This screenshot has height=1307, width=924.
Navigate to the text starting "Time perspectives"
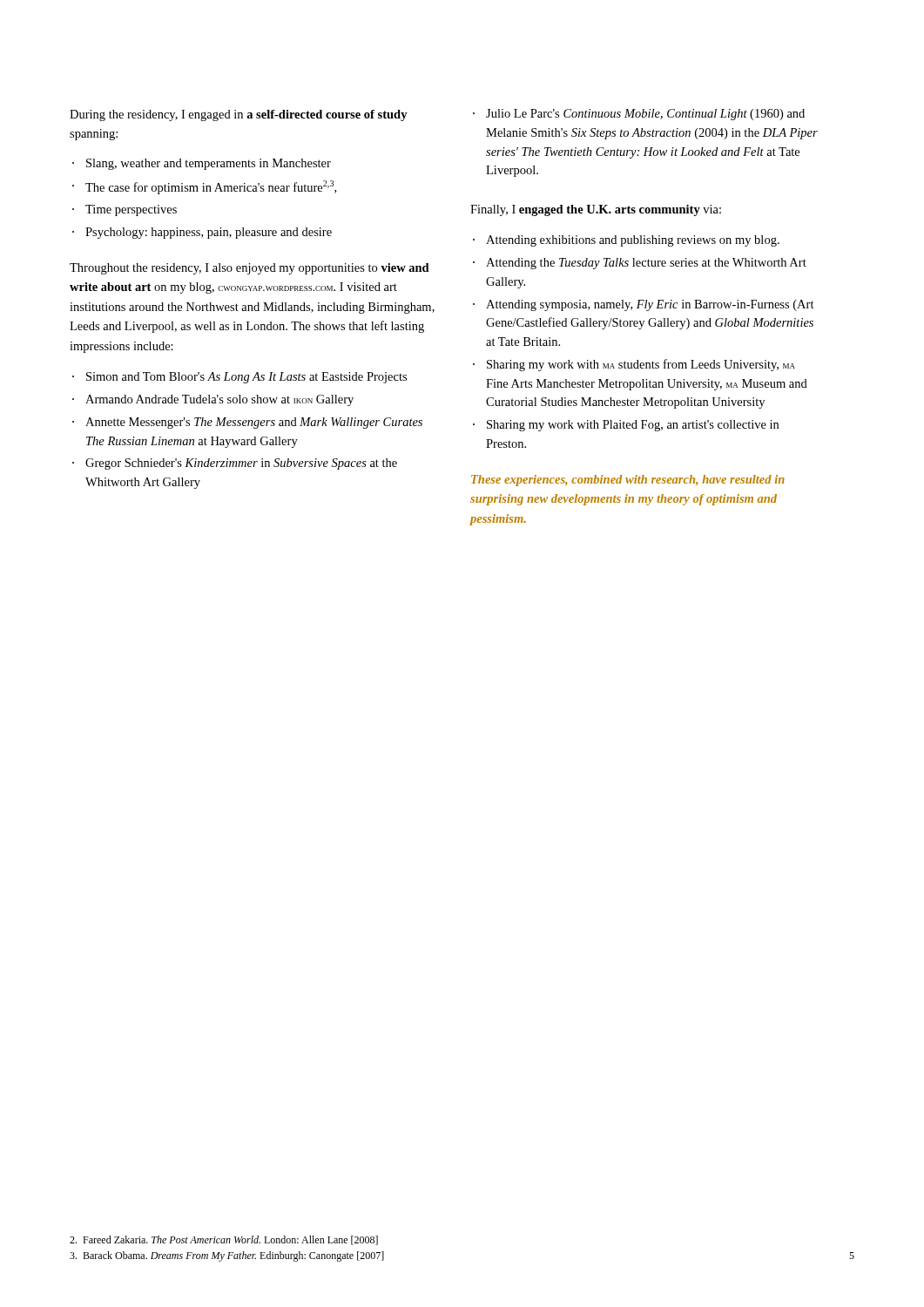[x=131, y=209]
